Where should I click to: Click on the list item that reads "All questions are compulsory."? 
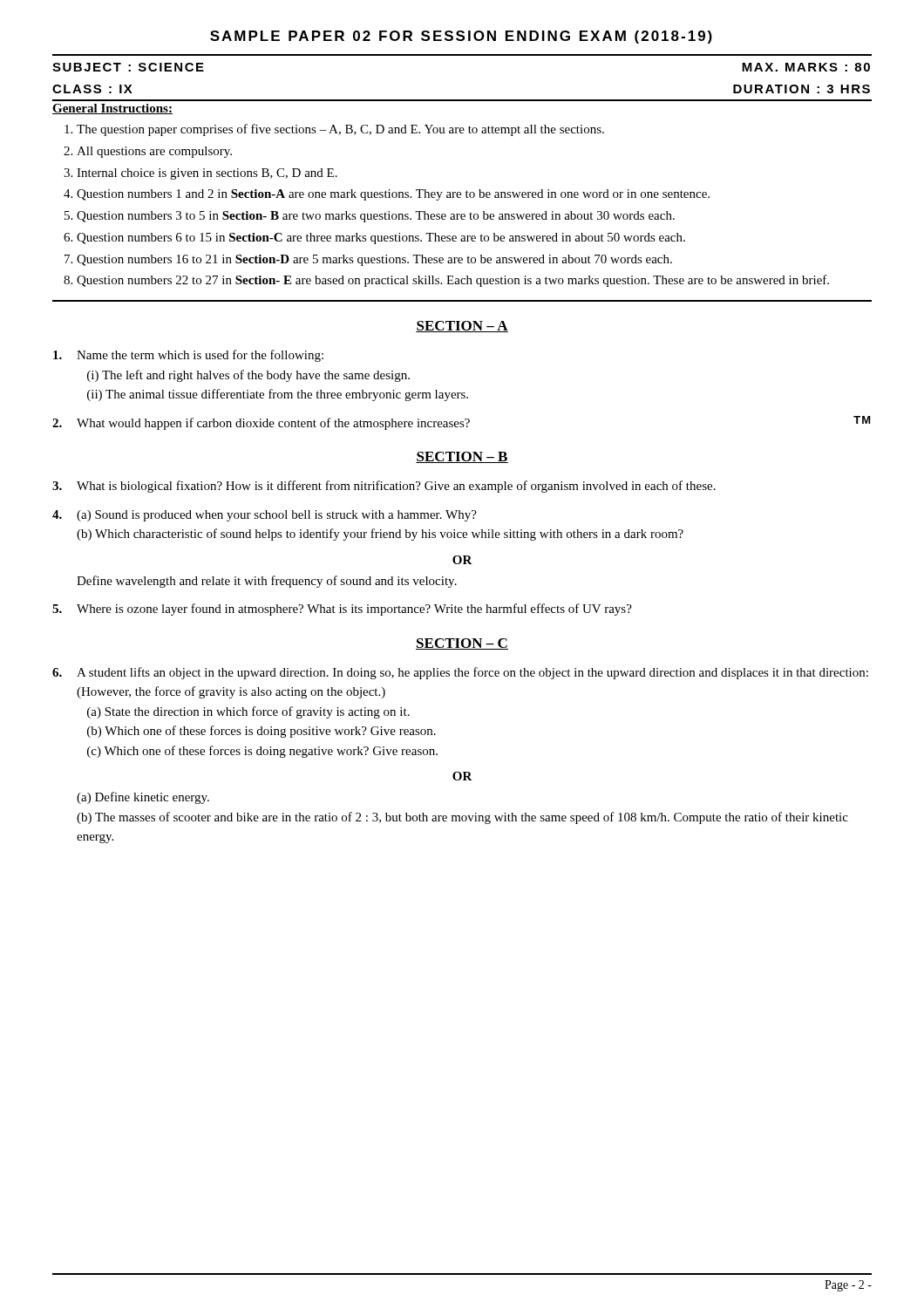pyautogui.click(x=155, y=151)
